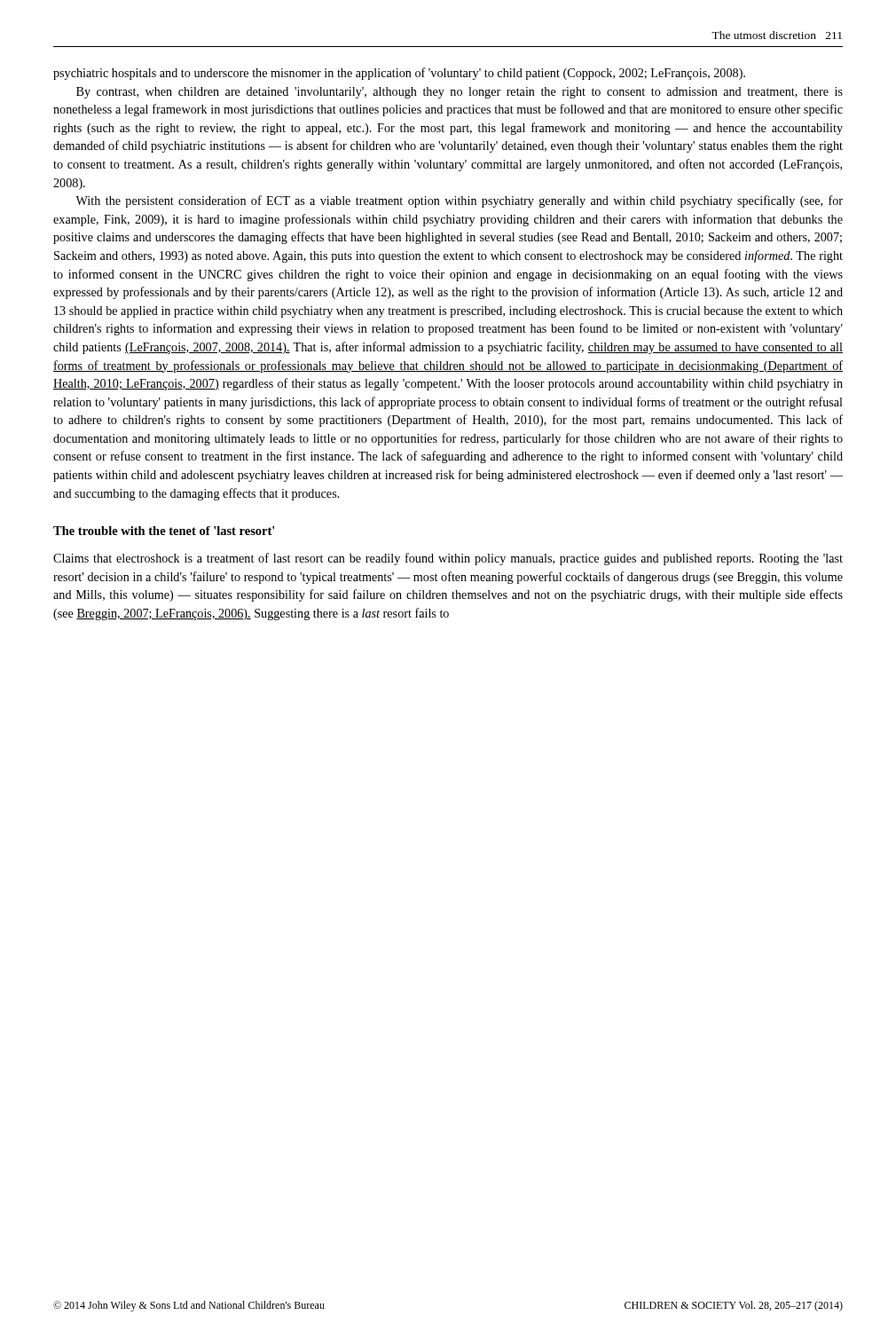Locate the section header containing "The trouble with the tenet of"

tap(164, 531)
